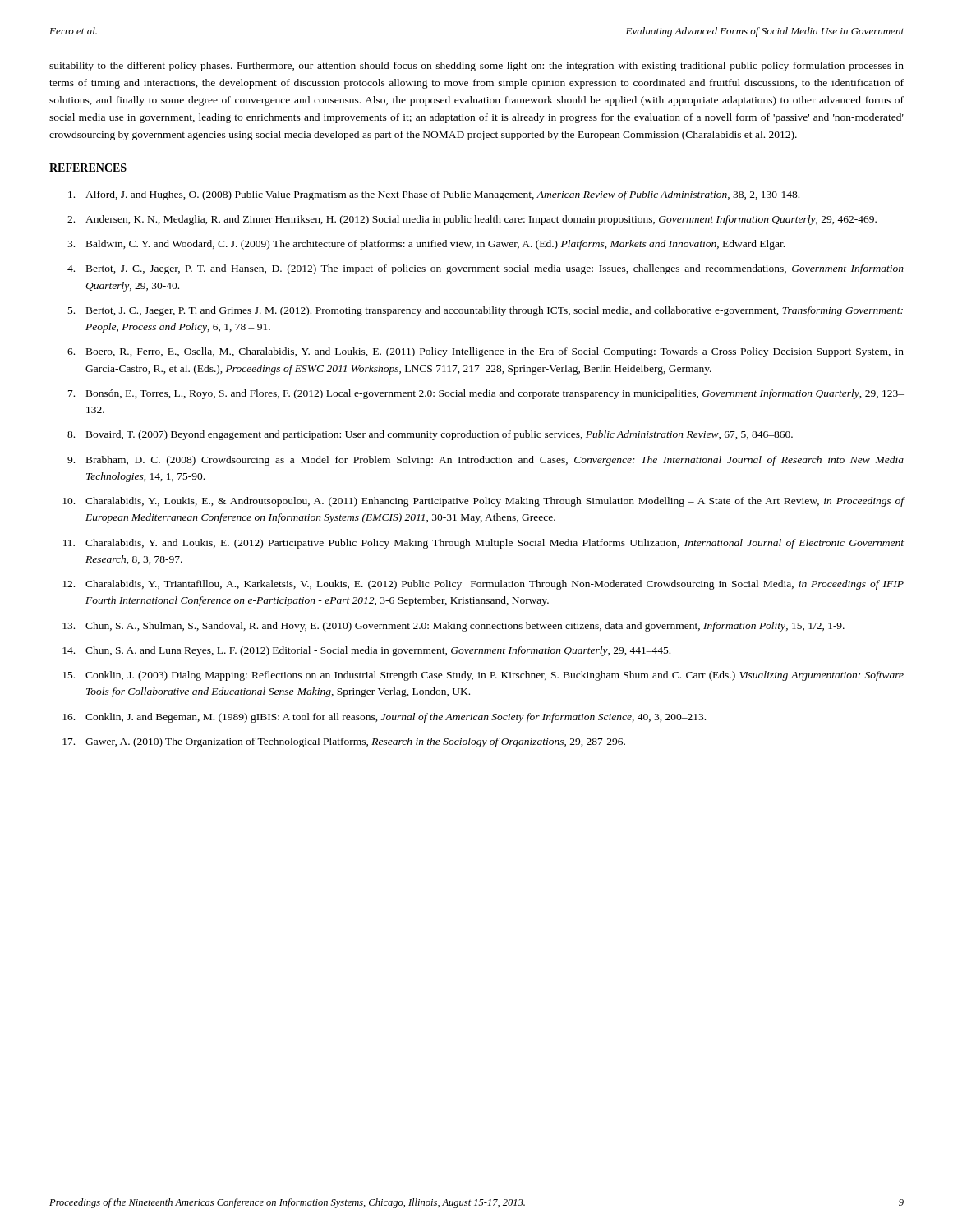Viewport: 953px width, 1232px height.
Task: Find the passage starting "2. Andersen, K. N., Medaglia,"
Action: (x=476, y=219)
